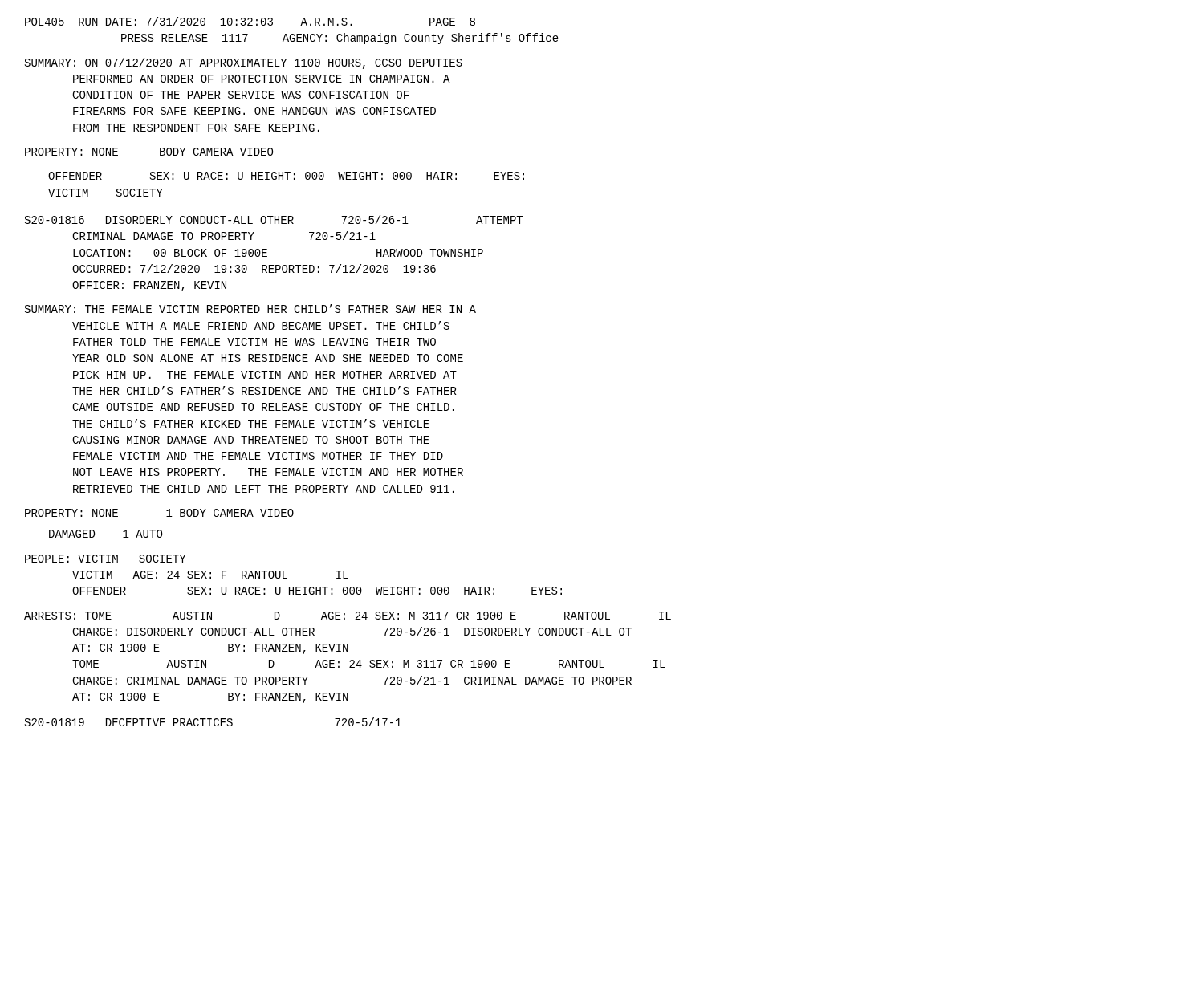Click on the text block containing "SUMMARY: THE FEMALE VICTIM REPORTED"
Image resolution: width=1204 pixels, height=1004 pixels.
pyautogui.click(x=250, y=309)
